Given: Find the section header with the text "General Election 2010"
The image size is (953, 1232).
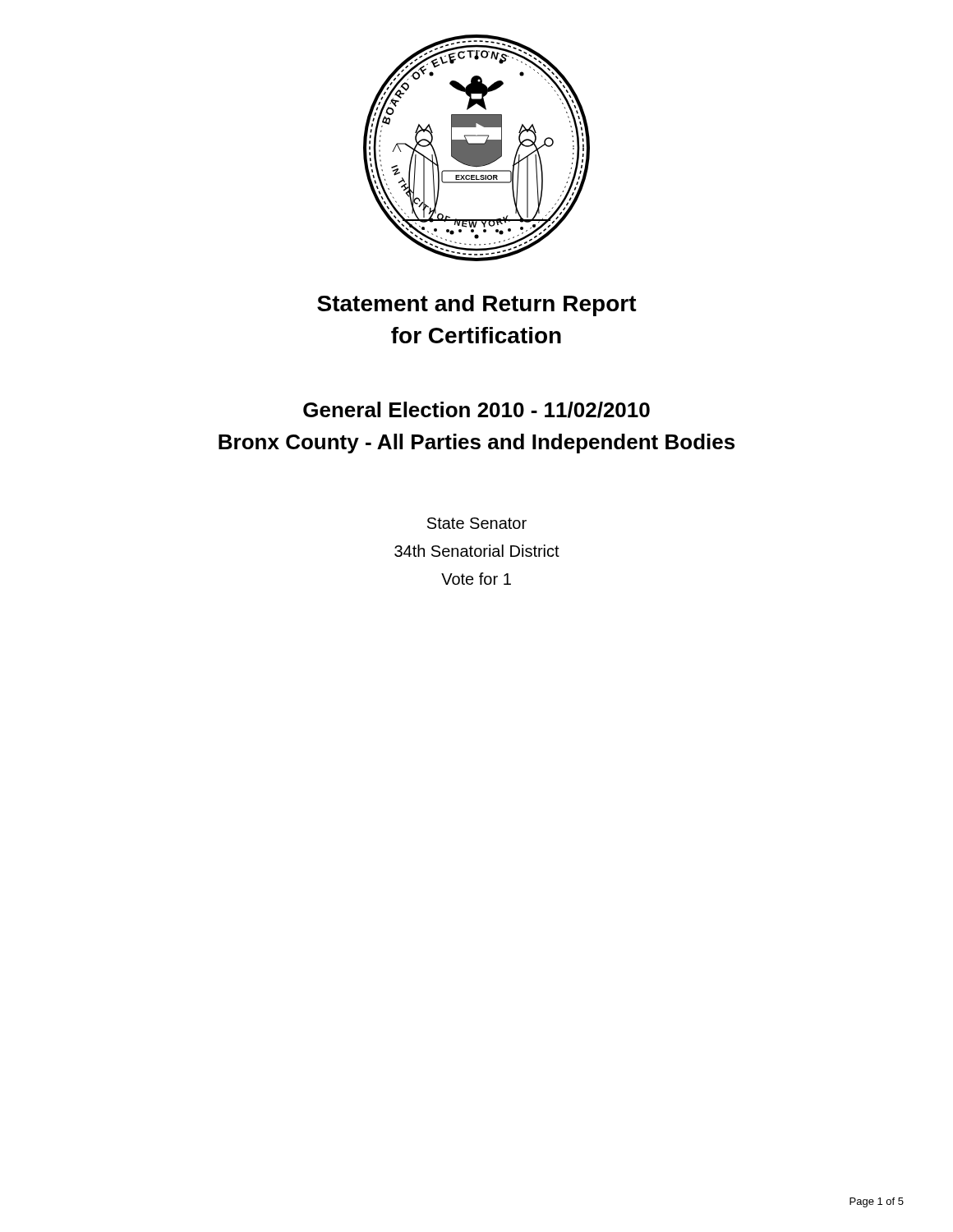Looking at the screenshot, I should 476,426.
